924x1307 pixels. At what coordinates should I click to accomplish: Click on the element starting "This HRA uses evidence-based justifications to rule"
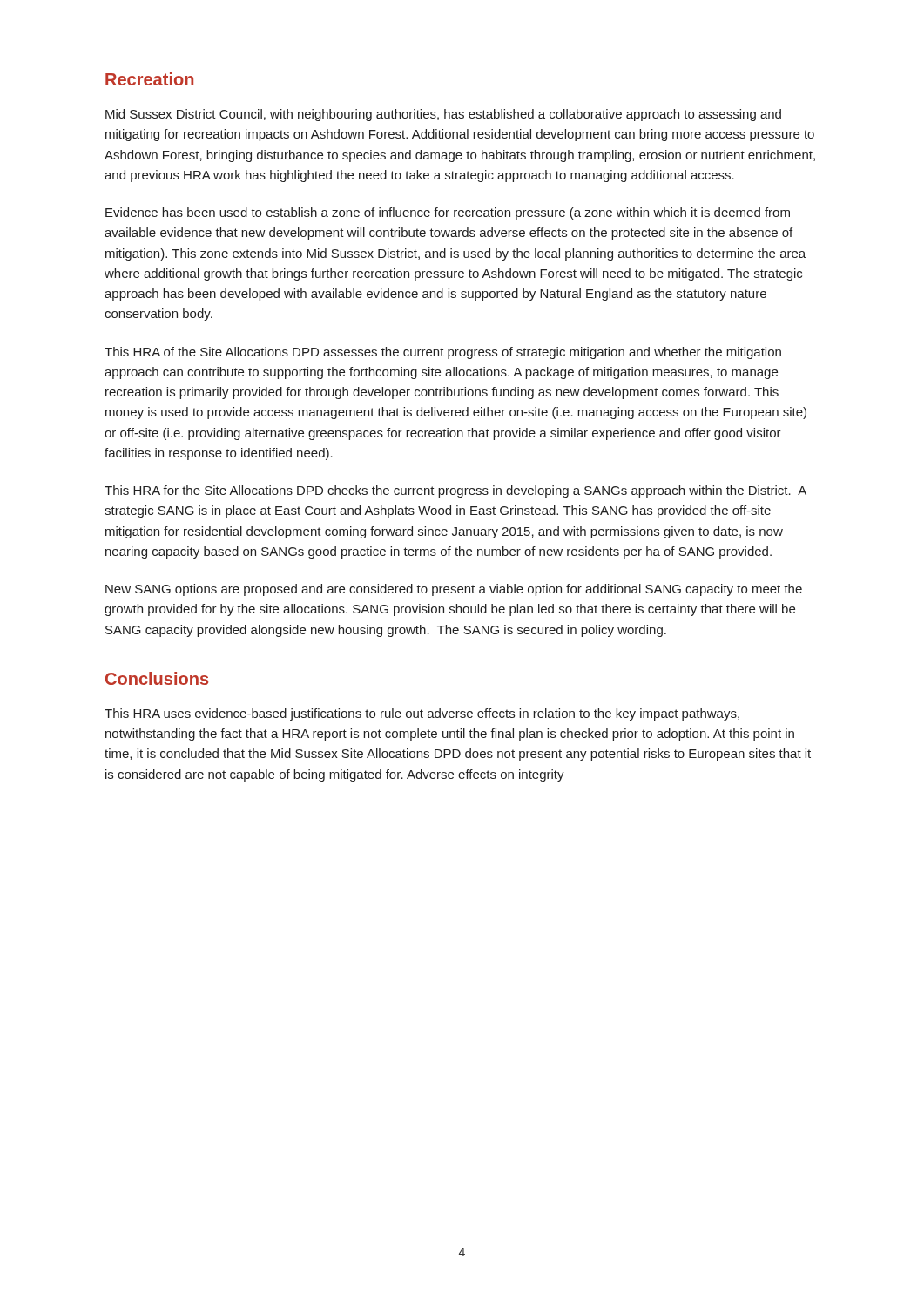458,743
